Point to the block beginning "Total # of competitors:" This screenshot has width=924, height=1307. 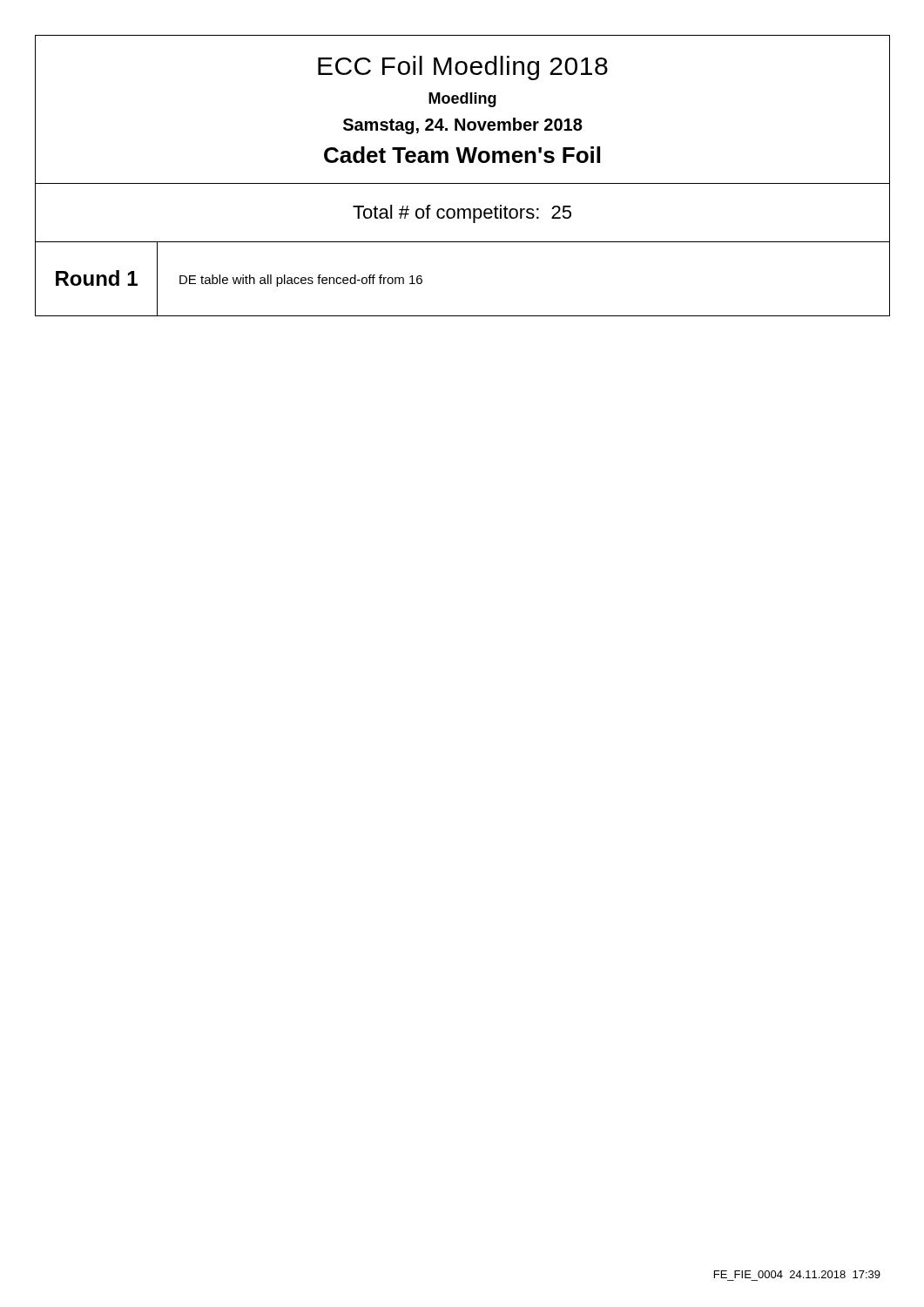[x=462, y=212]
